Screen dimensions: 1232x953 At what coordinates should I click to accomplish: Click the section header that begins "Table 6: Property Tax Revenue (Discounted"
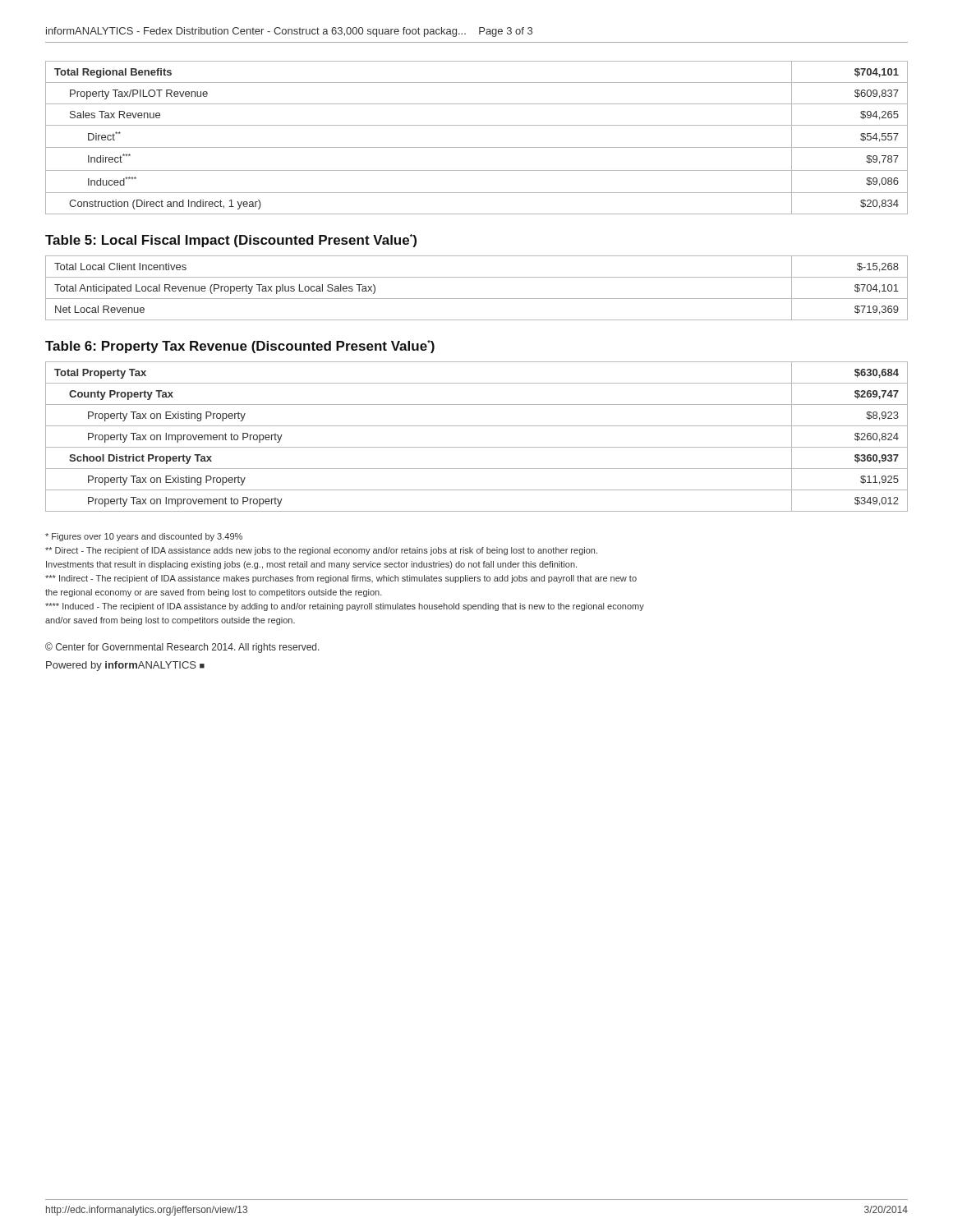tap(240, 346)
